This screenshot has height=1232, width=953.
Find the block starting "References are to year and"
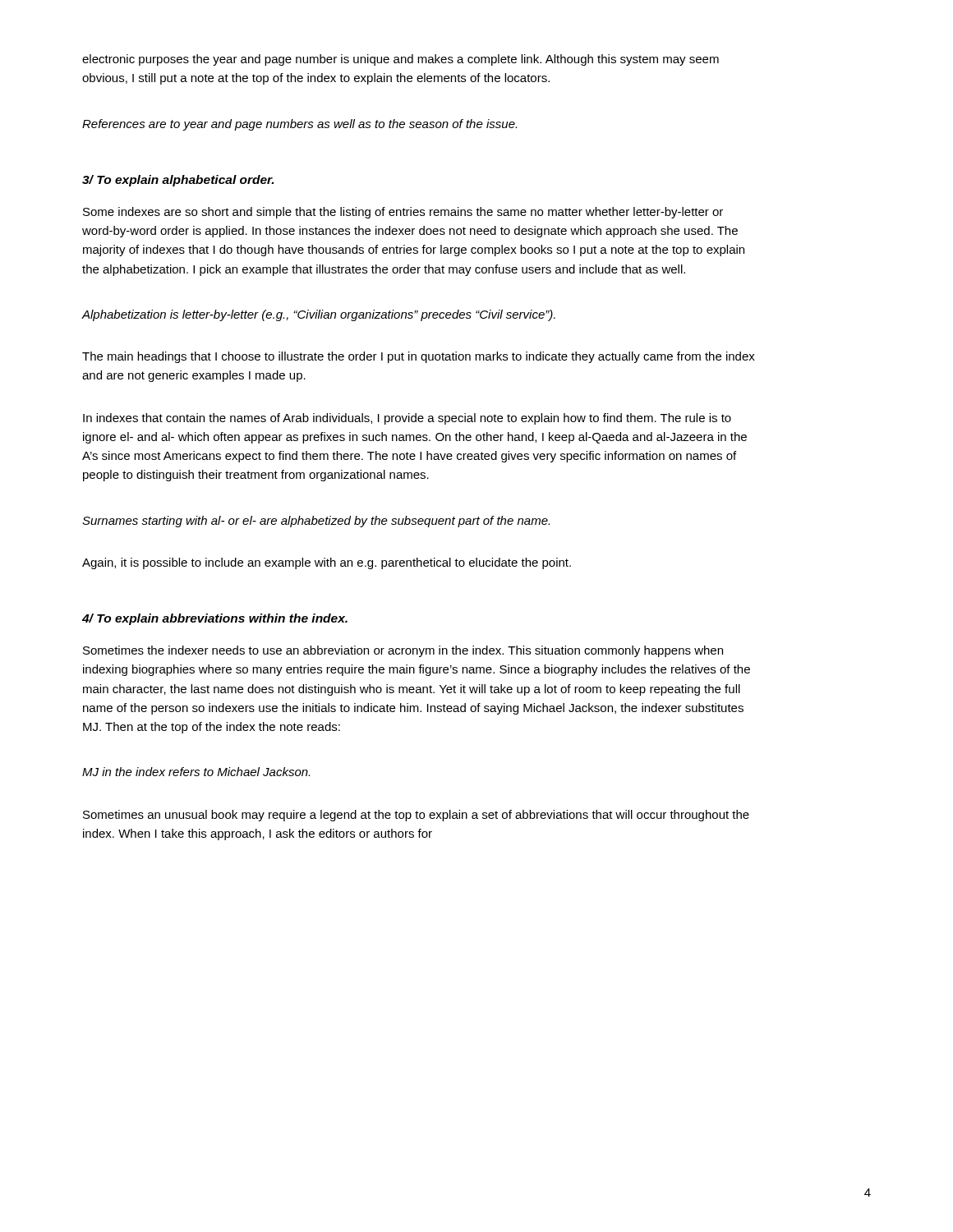point(300,123)
